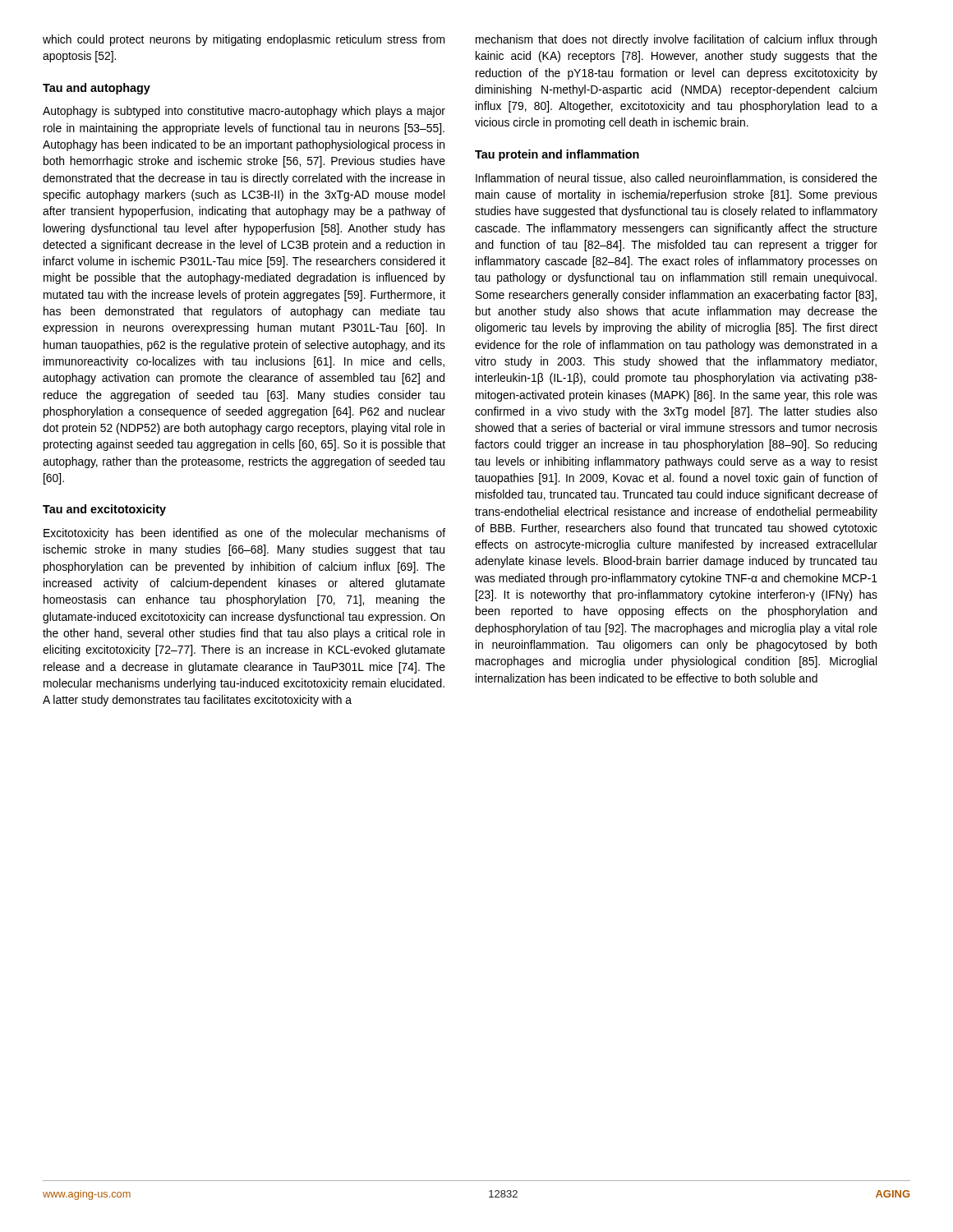Where is the passage that starts "Autophagy is subtyped into constitutive macro-autophagy which plays"?

244,295
